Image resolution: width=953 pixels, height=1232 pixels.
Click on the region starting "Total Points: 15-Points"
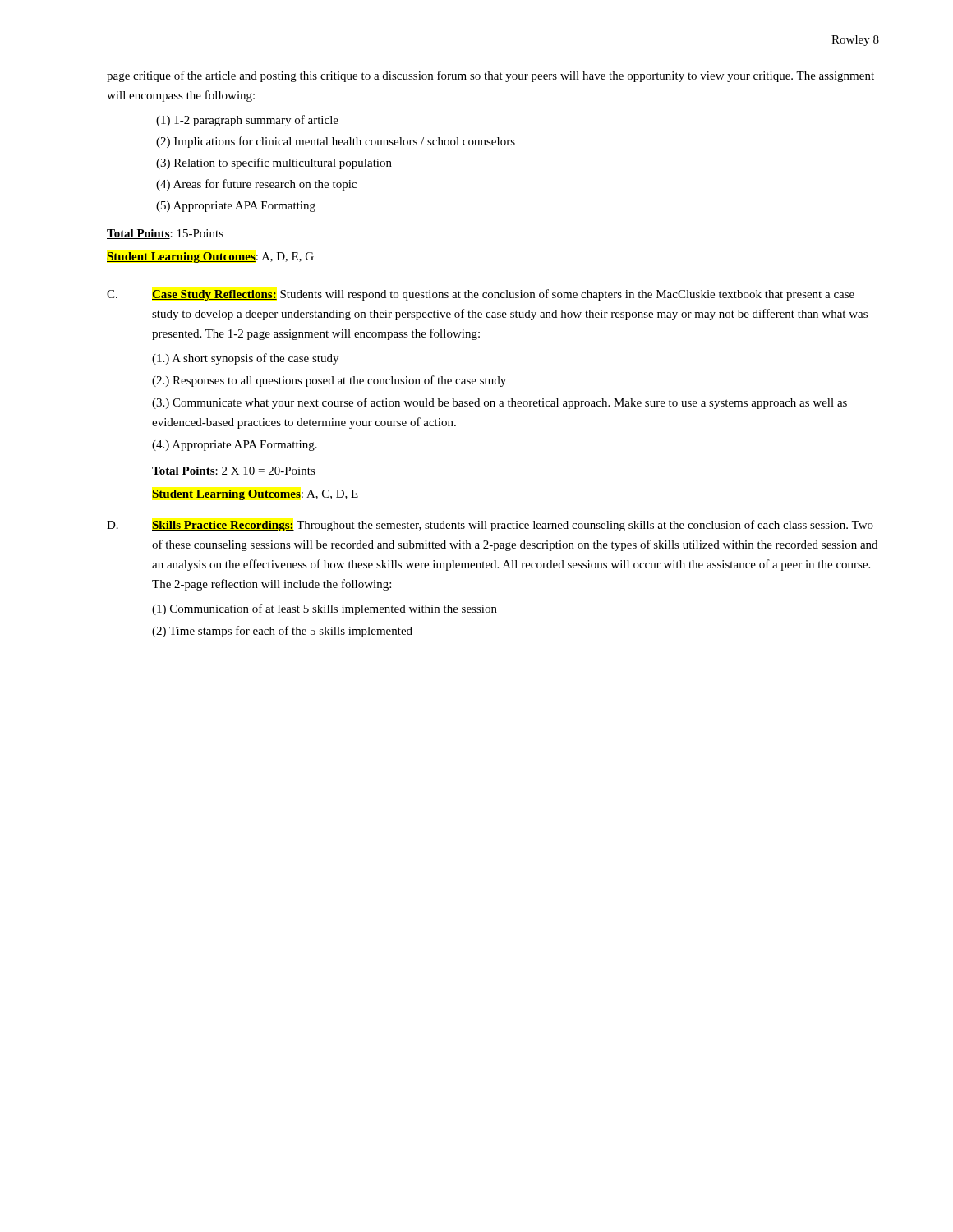click(165, 233)
